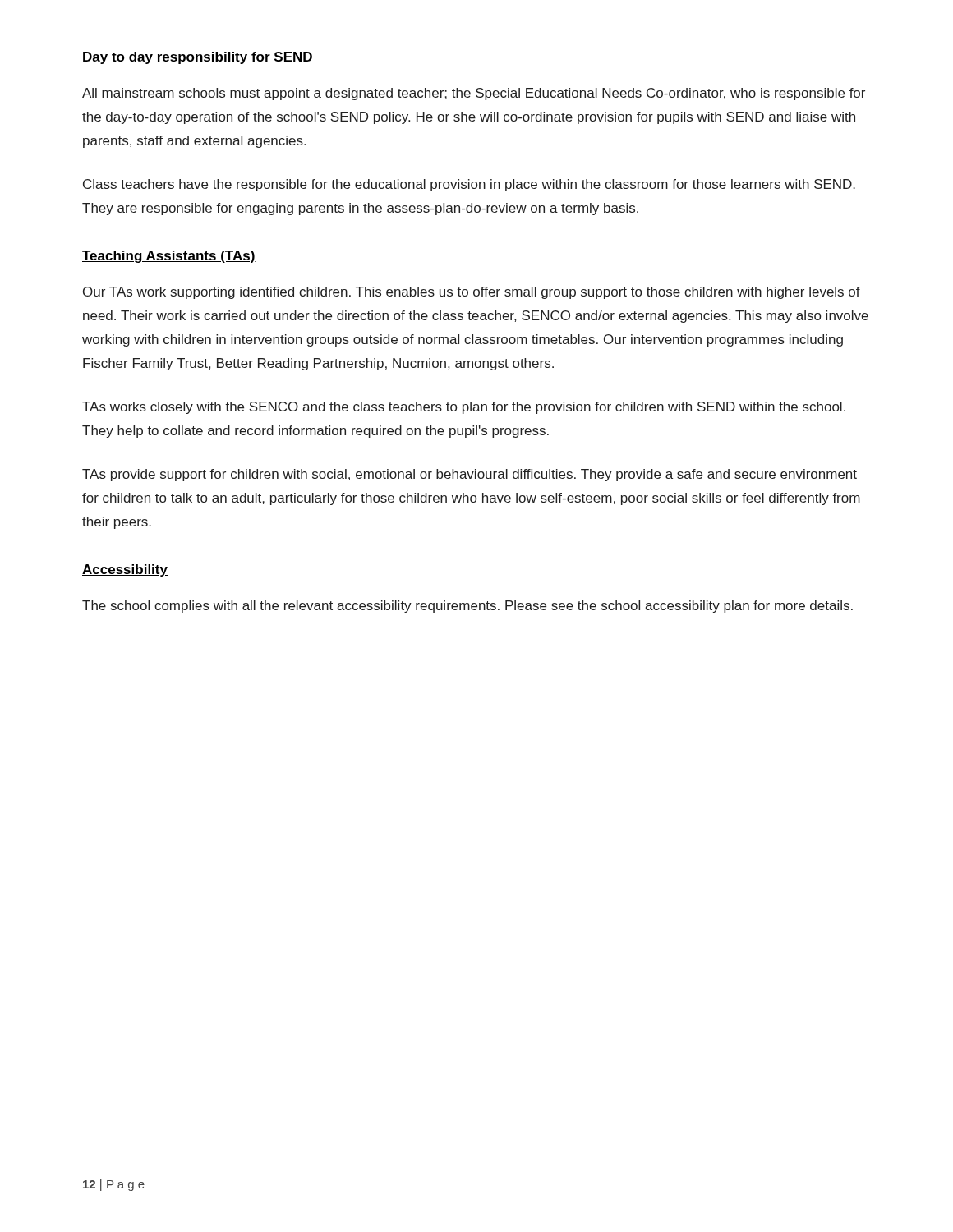Click the passage that begins "TAs works closely with the SENCO and the"

[x=464, y=419]
